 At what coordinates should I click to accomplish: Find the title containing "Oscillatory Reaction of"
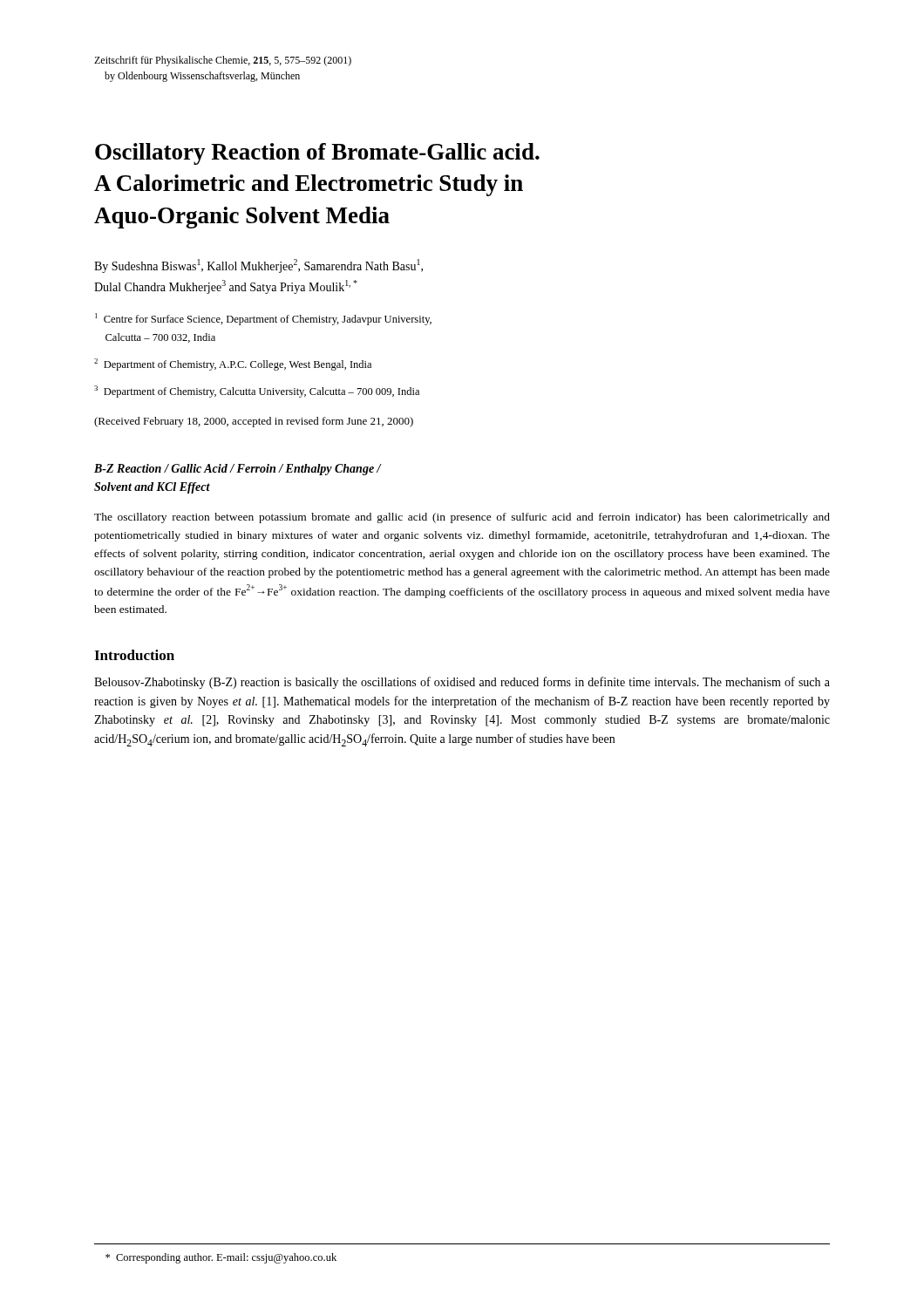coord(462,184)
